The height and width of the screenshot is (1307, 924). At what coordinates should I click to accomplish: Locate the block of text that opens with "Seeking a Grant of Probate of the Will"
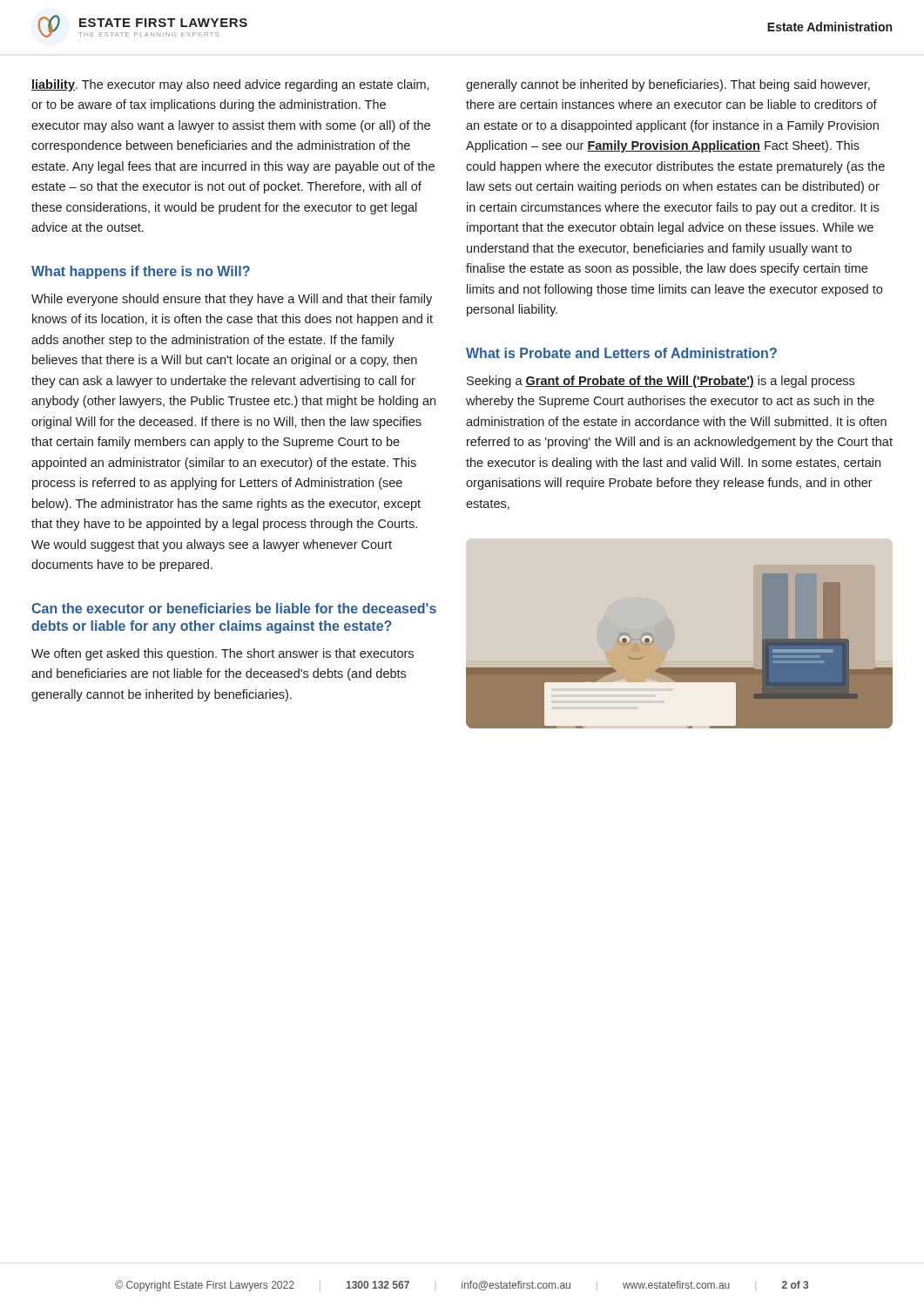point(679,443)
